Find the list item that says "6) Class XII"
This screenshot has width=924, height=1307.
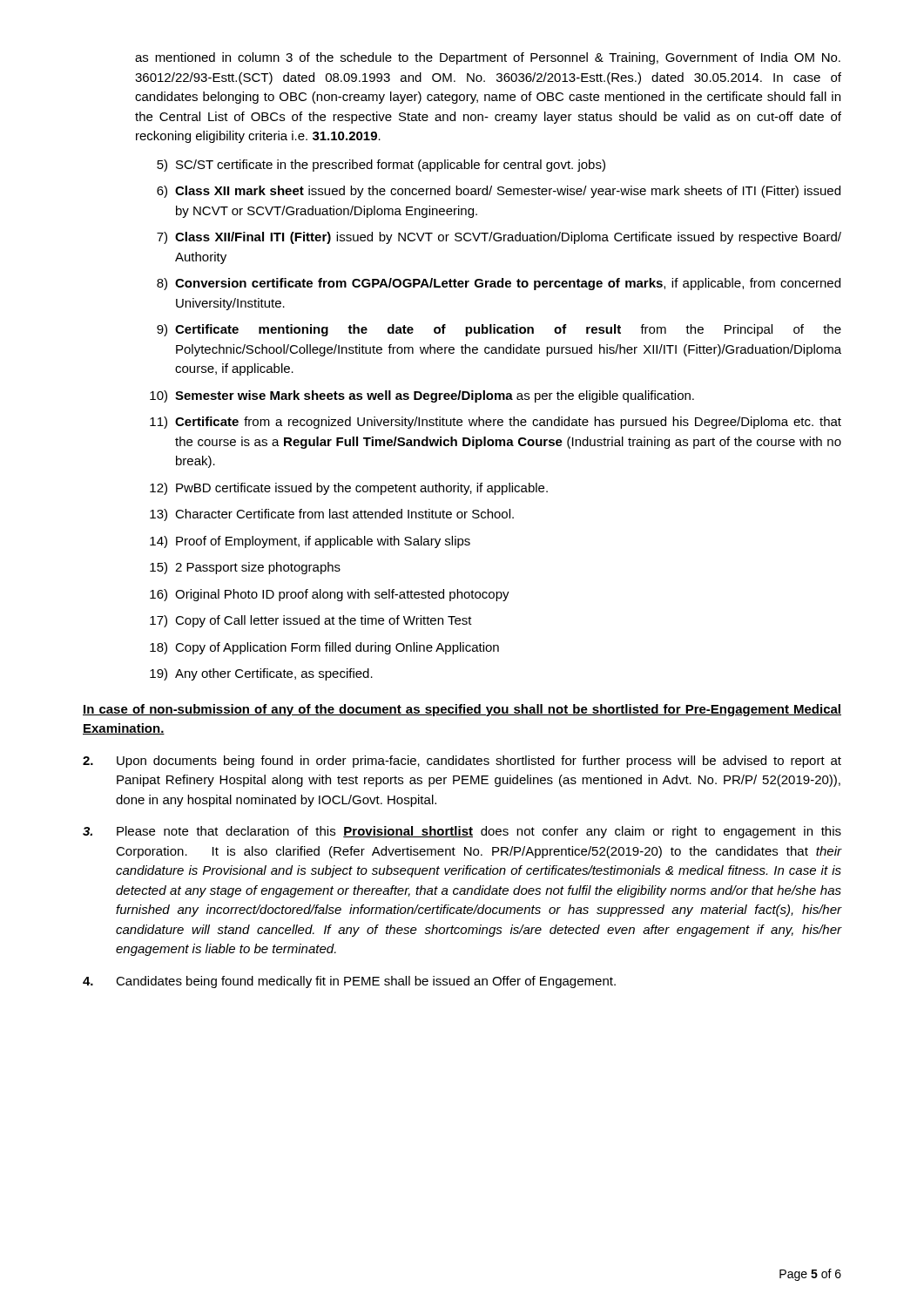pyautogui.click(x=488, y=201)
